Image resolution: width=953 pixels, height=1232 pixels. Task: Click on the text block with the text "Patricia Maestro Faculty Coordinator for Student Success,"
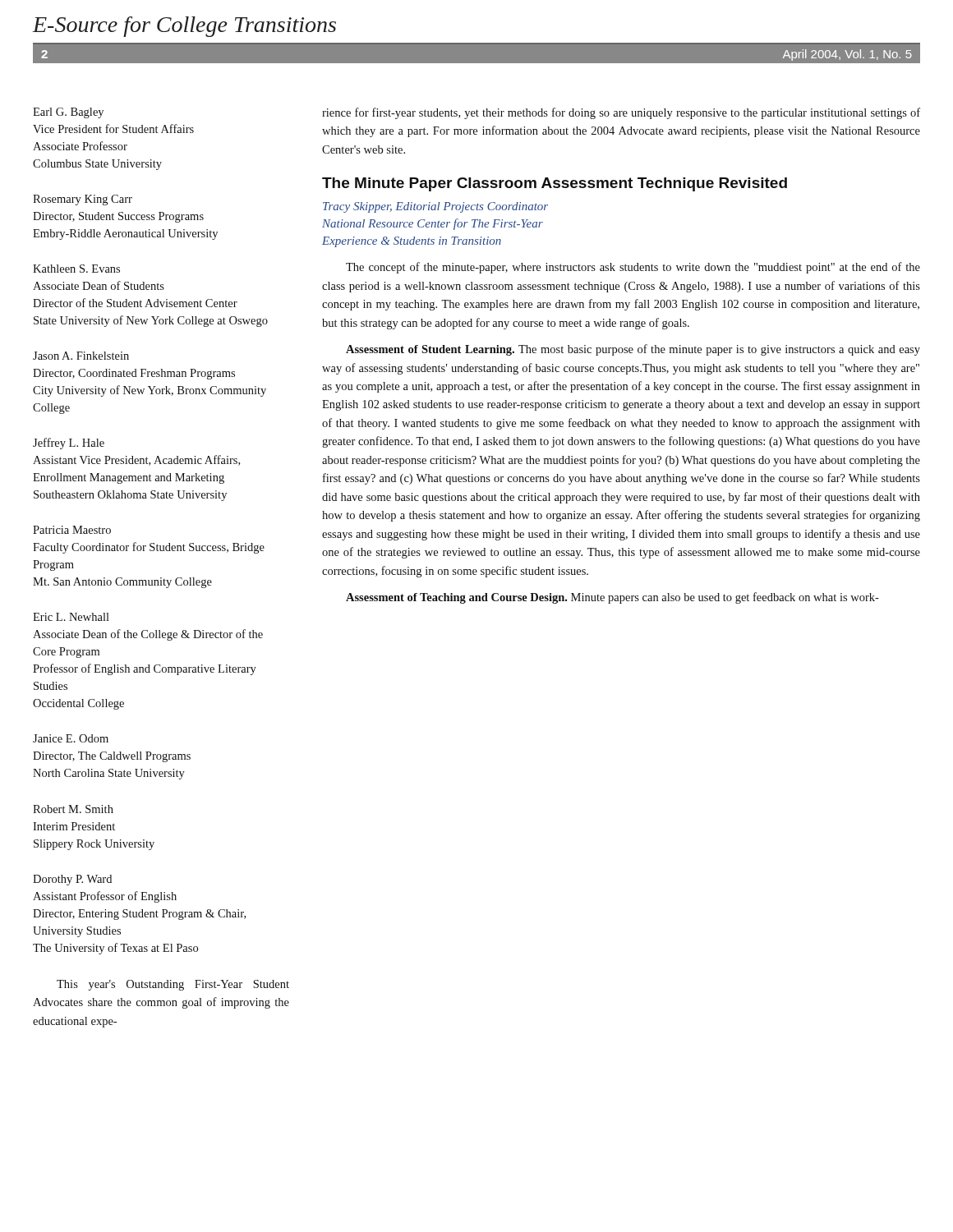coord(161,556)
